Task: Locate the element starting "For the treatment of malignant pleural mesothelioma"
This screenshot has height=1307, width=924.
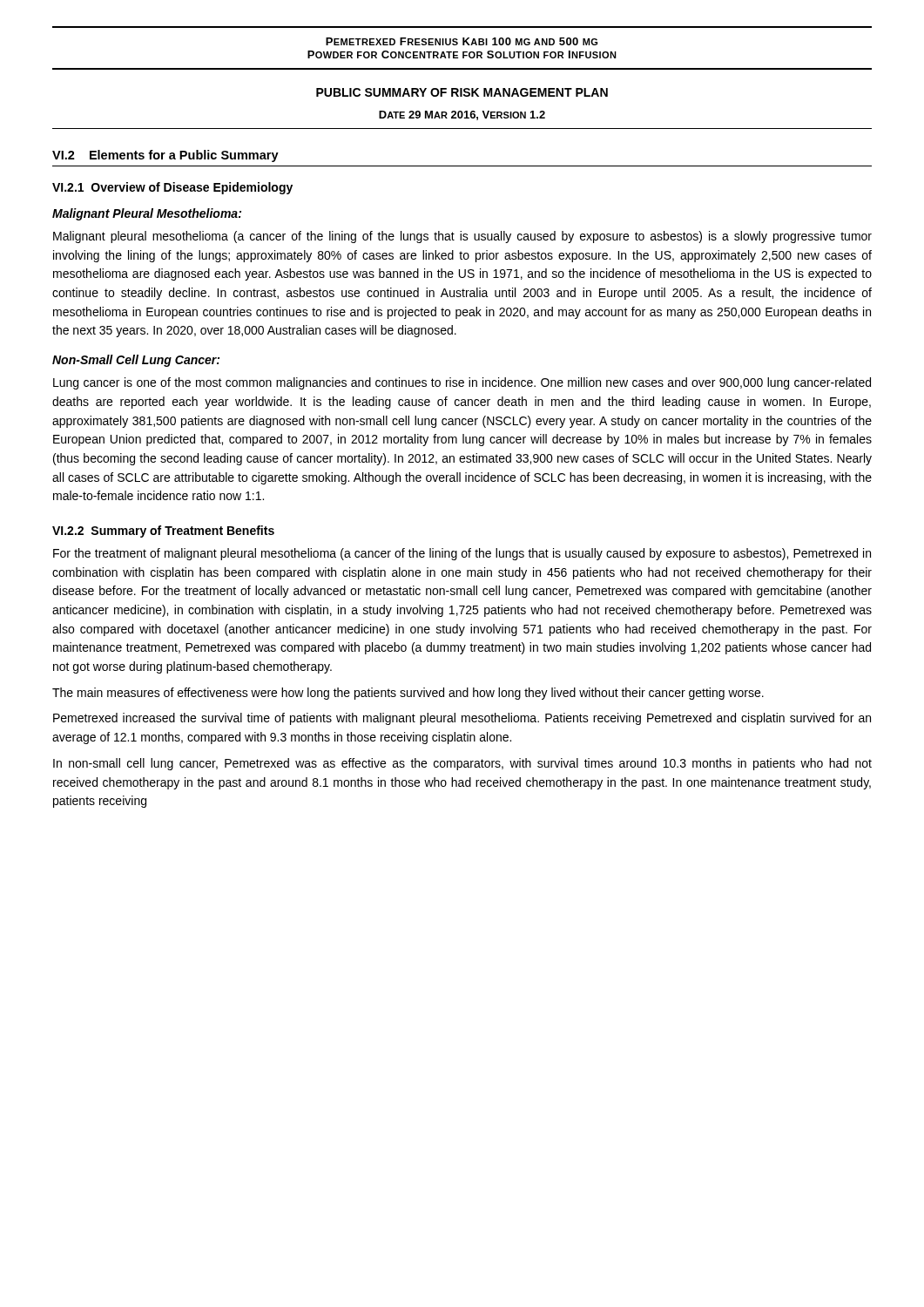Action: (462, 610)
